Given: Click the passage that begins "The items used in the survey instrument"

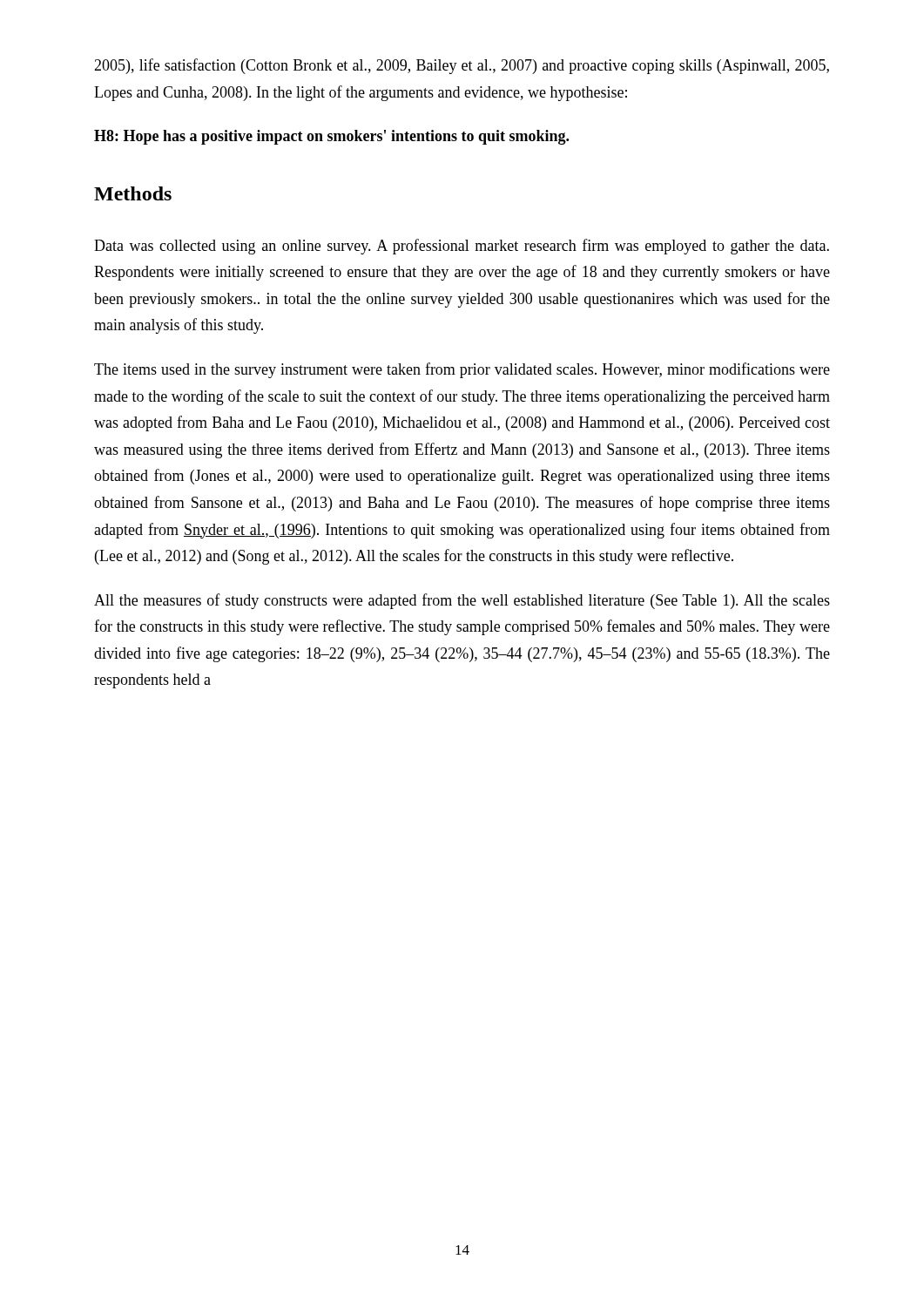Looking at the screenshot, I should point(462,463).
